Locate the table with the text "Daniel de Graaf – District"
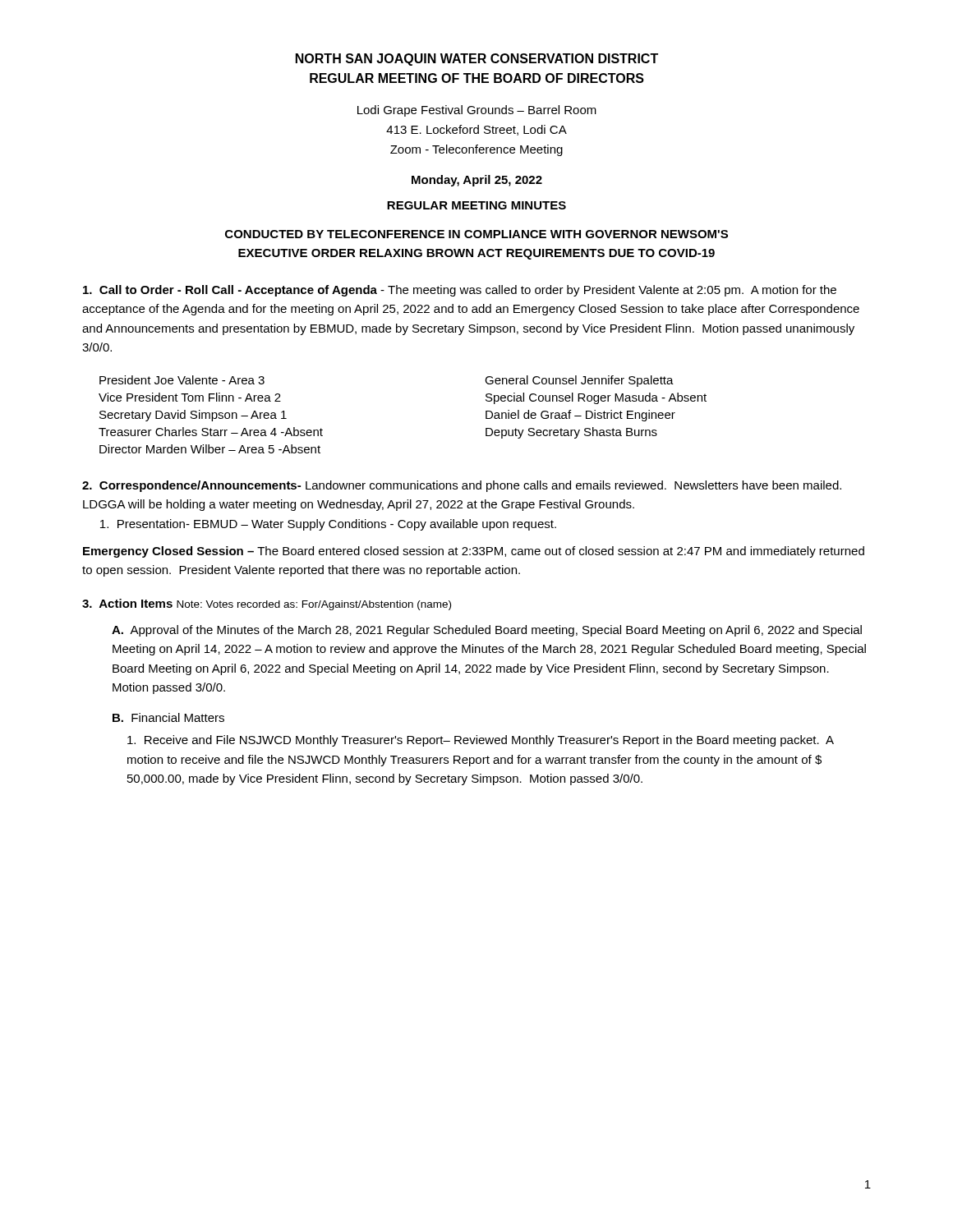Screen dimensions: 1232x953 (485, 414)
